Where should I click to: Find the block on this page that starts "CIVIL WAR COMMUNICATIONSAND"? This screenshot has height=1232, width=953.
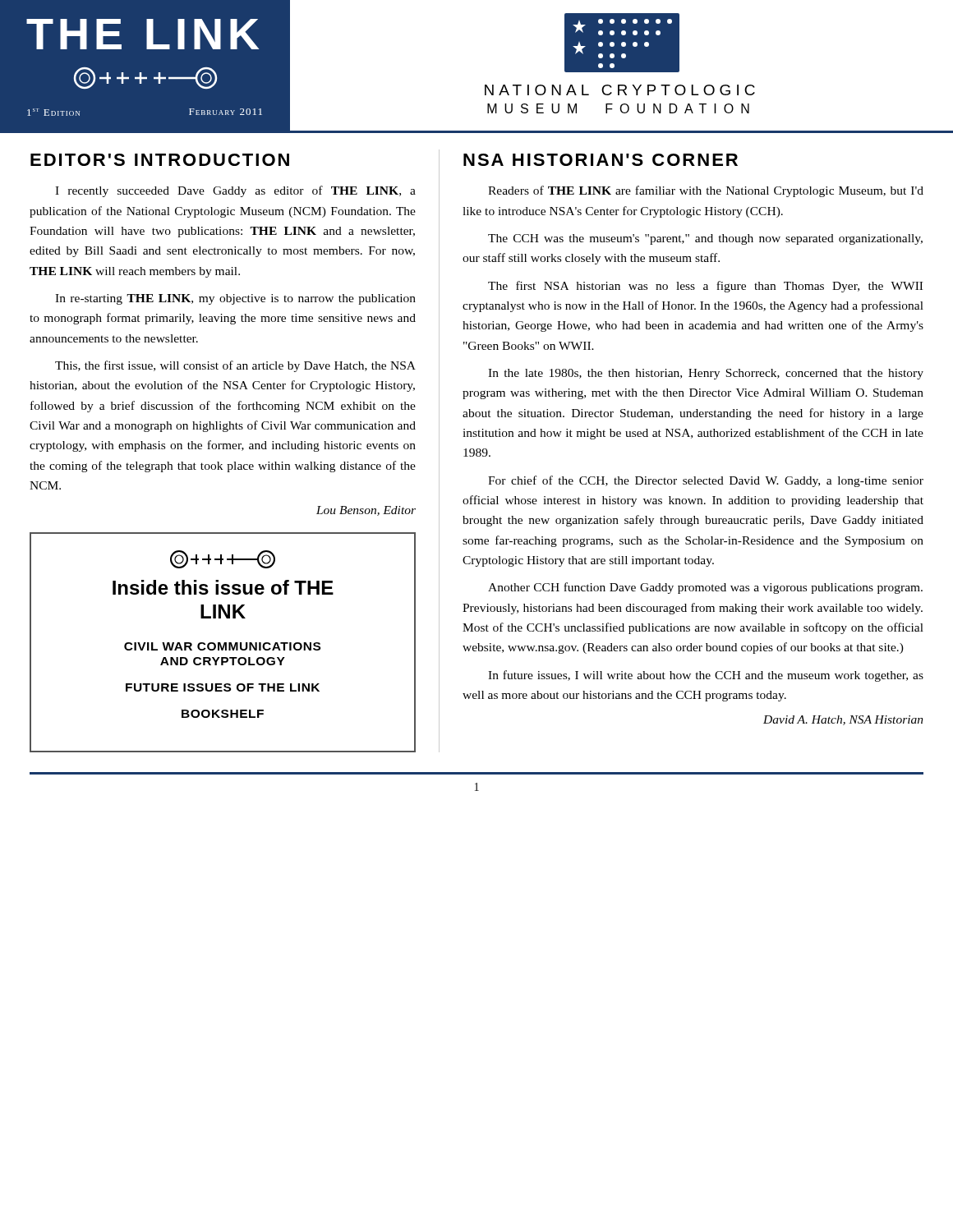click(x=223, y=653)
